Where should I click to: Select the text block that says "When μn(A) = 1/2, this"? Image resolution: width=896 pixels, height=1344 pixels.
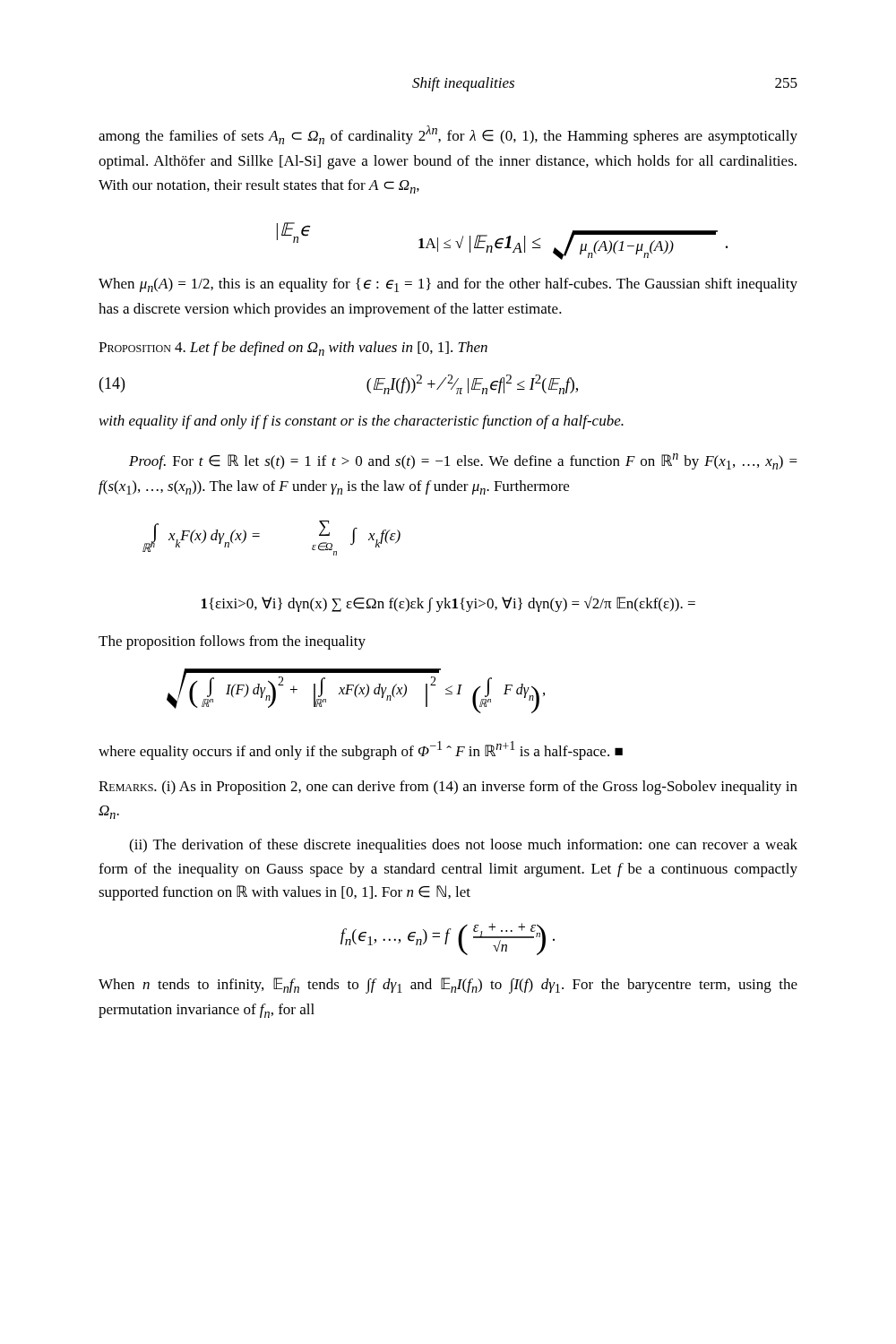448,296
